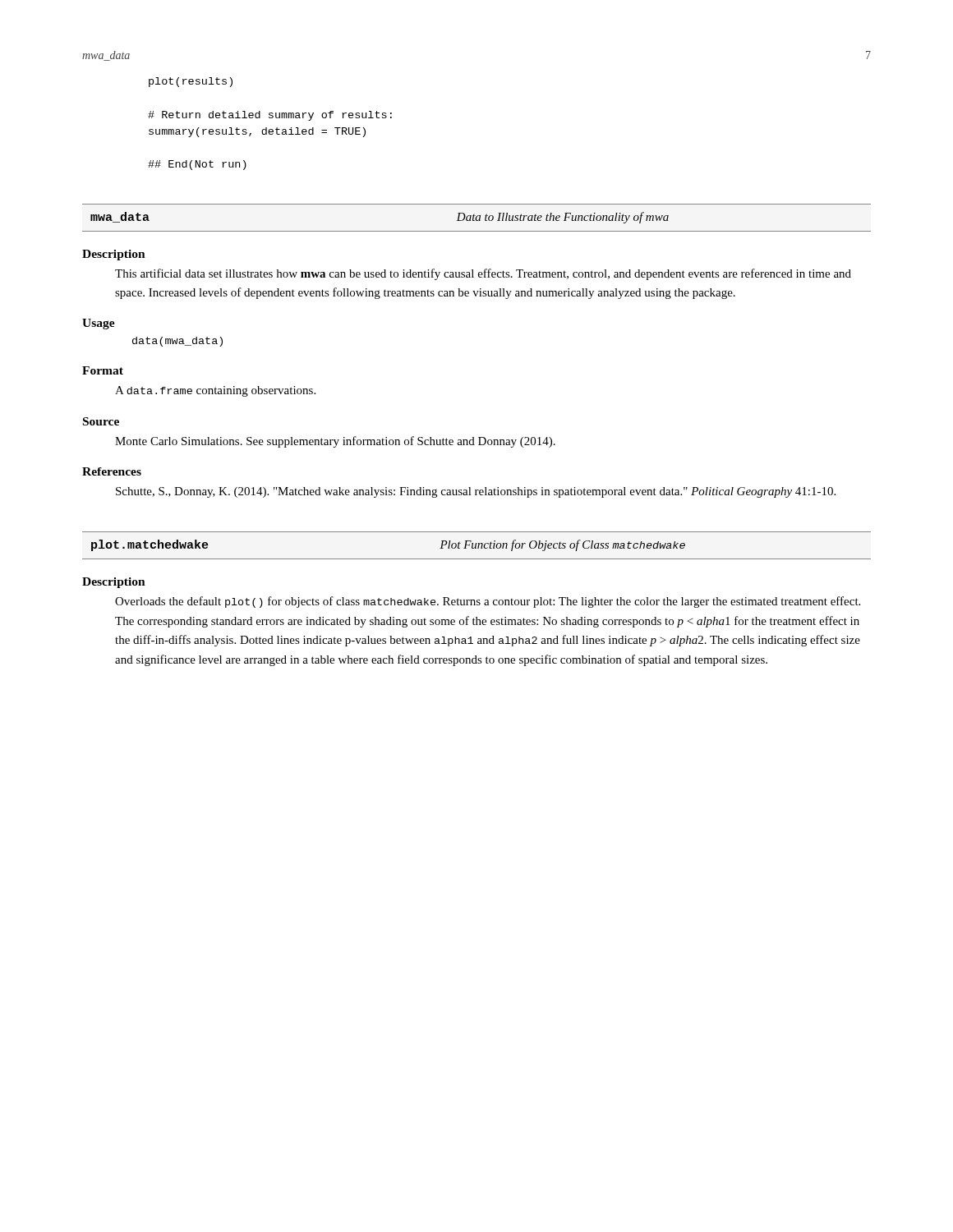953x1232 pixels.
Task: Click on the passage starting "Overloads the default plot() for"
Action: [488, 630]
